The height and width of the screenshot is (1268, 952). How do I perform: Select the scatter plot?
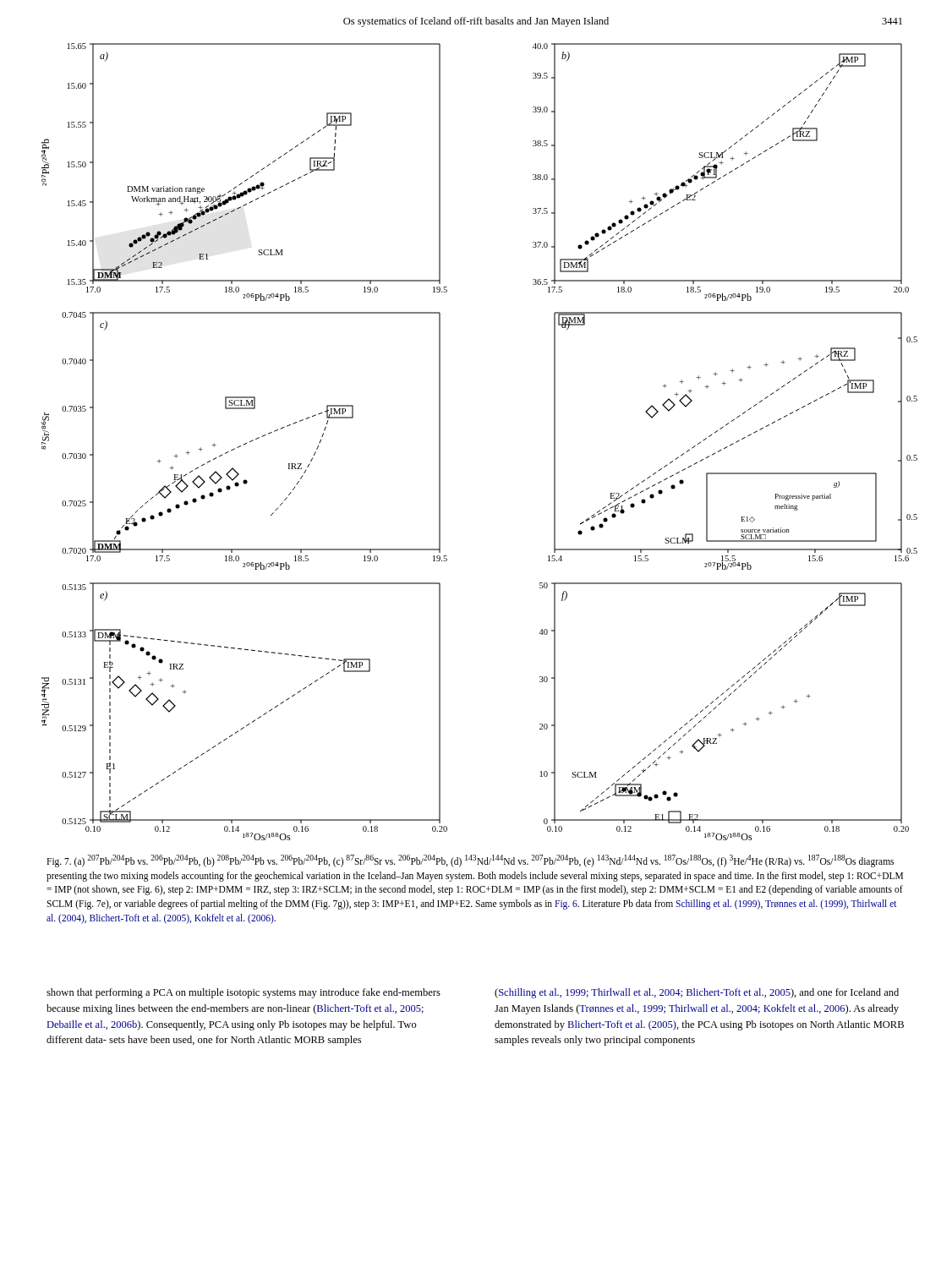[x=476, y=441]
